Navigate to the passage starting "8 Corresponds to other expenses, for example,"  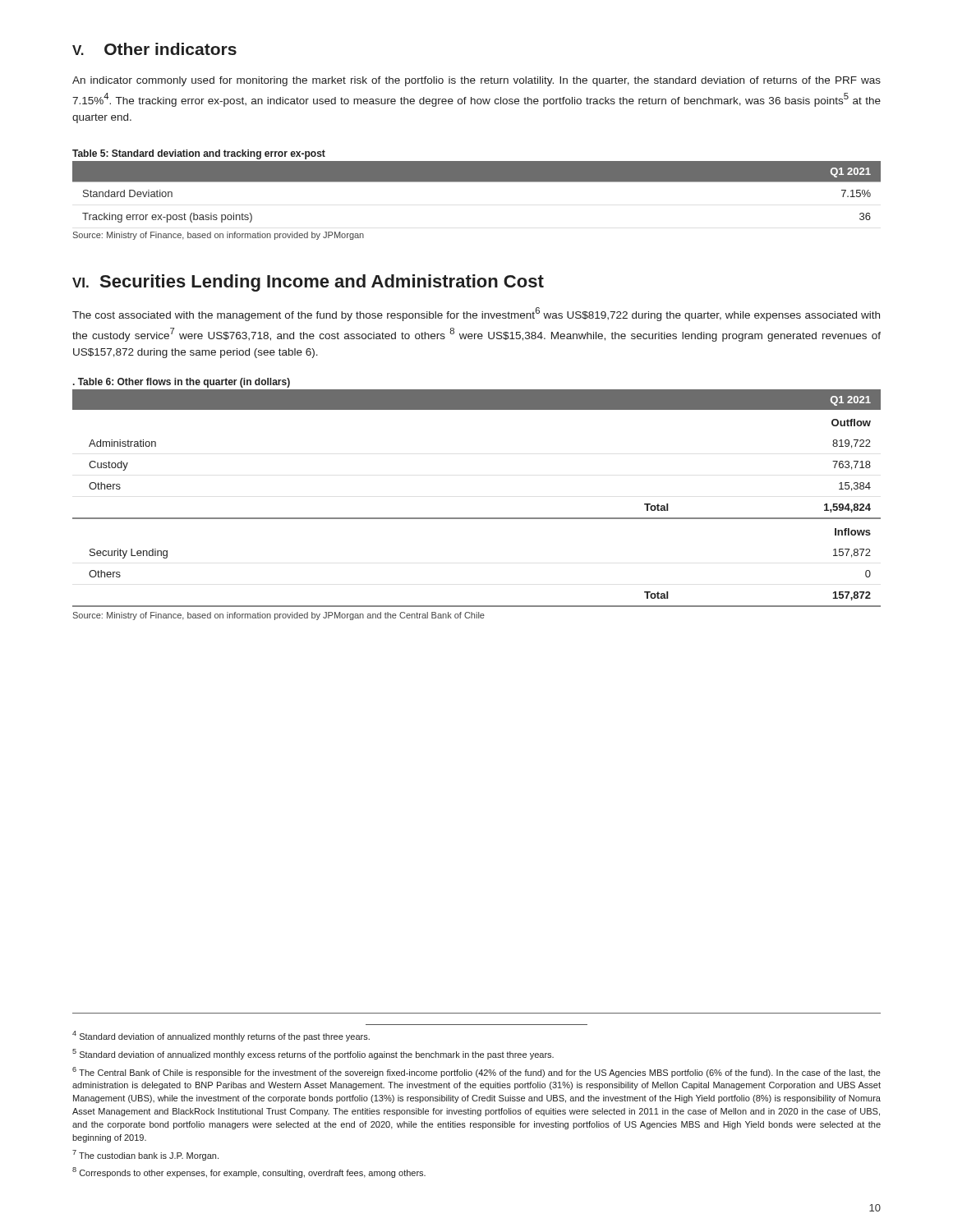click(249, 1172)
